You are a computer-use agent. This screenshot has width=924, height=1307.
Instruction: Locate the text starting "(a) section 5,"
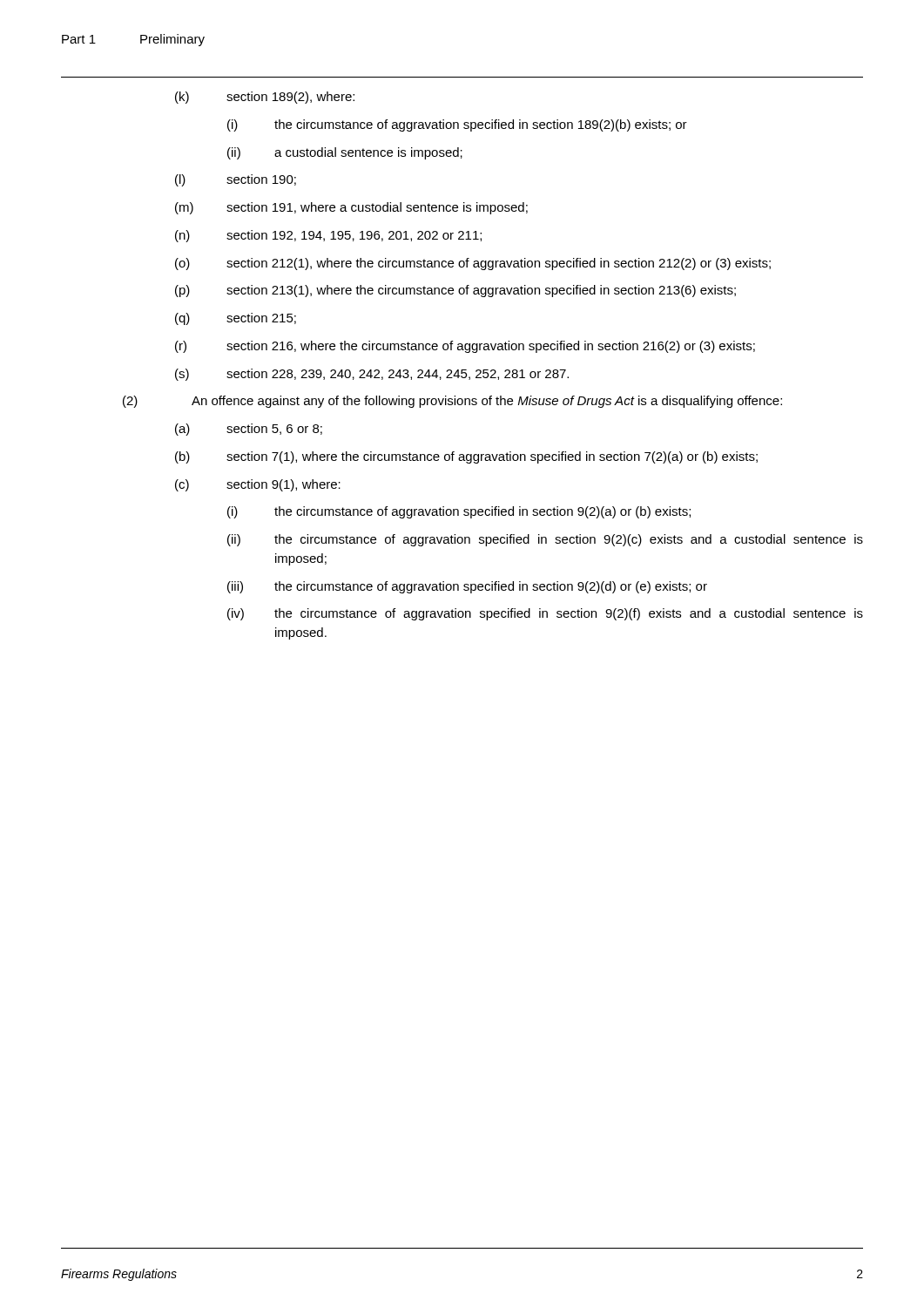pos(249,430)
